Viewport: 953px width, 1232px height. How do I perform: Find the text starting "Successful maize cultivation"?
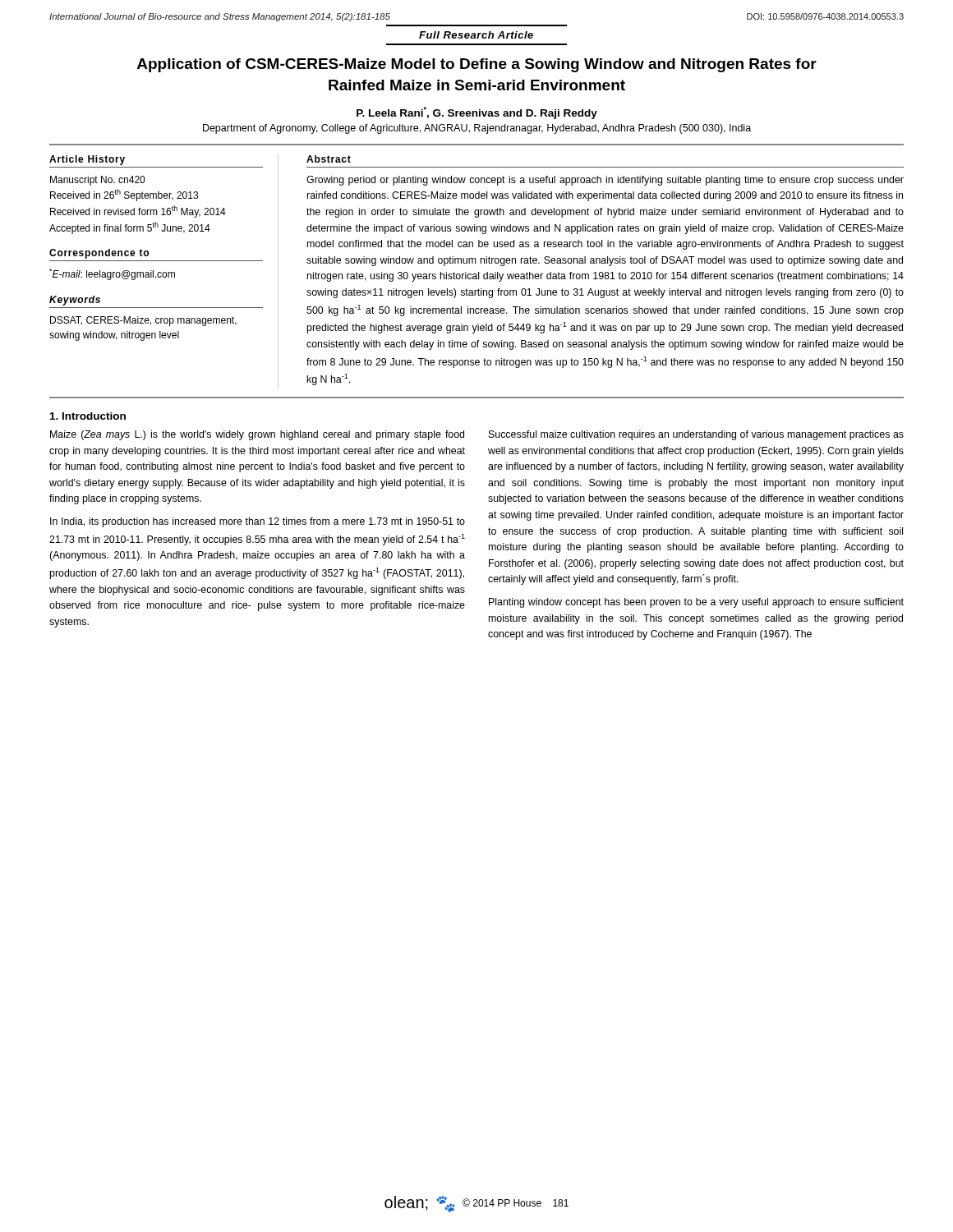click(696, 507)
